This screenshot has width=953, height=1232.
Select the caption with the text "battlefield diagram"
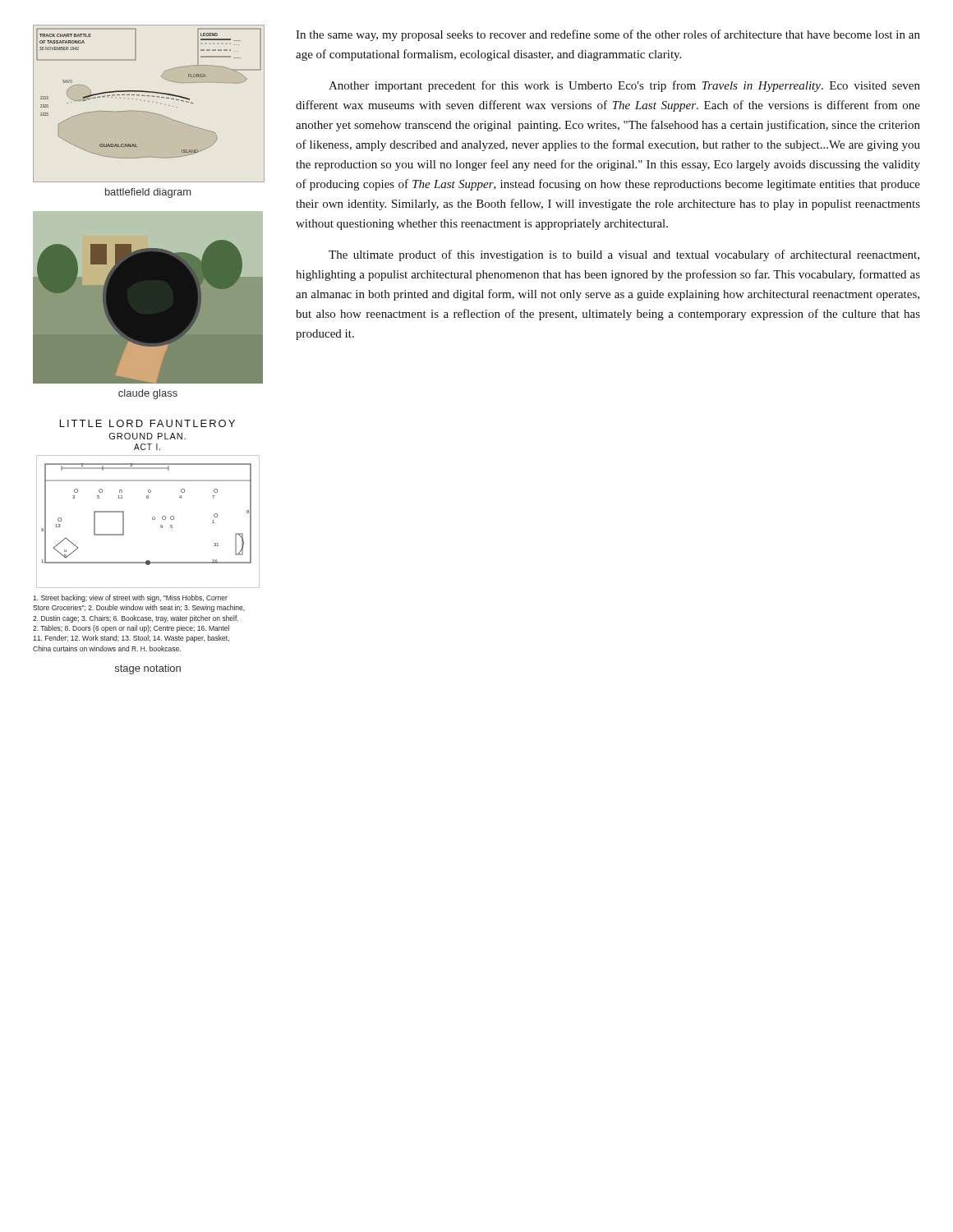pos(148,192)
